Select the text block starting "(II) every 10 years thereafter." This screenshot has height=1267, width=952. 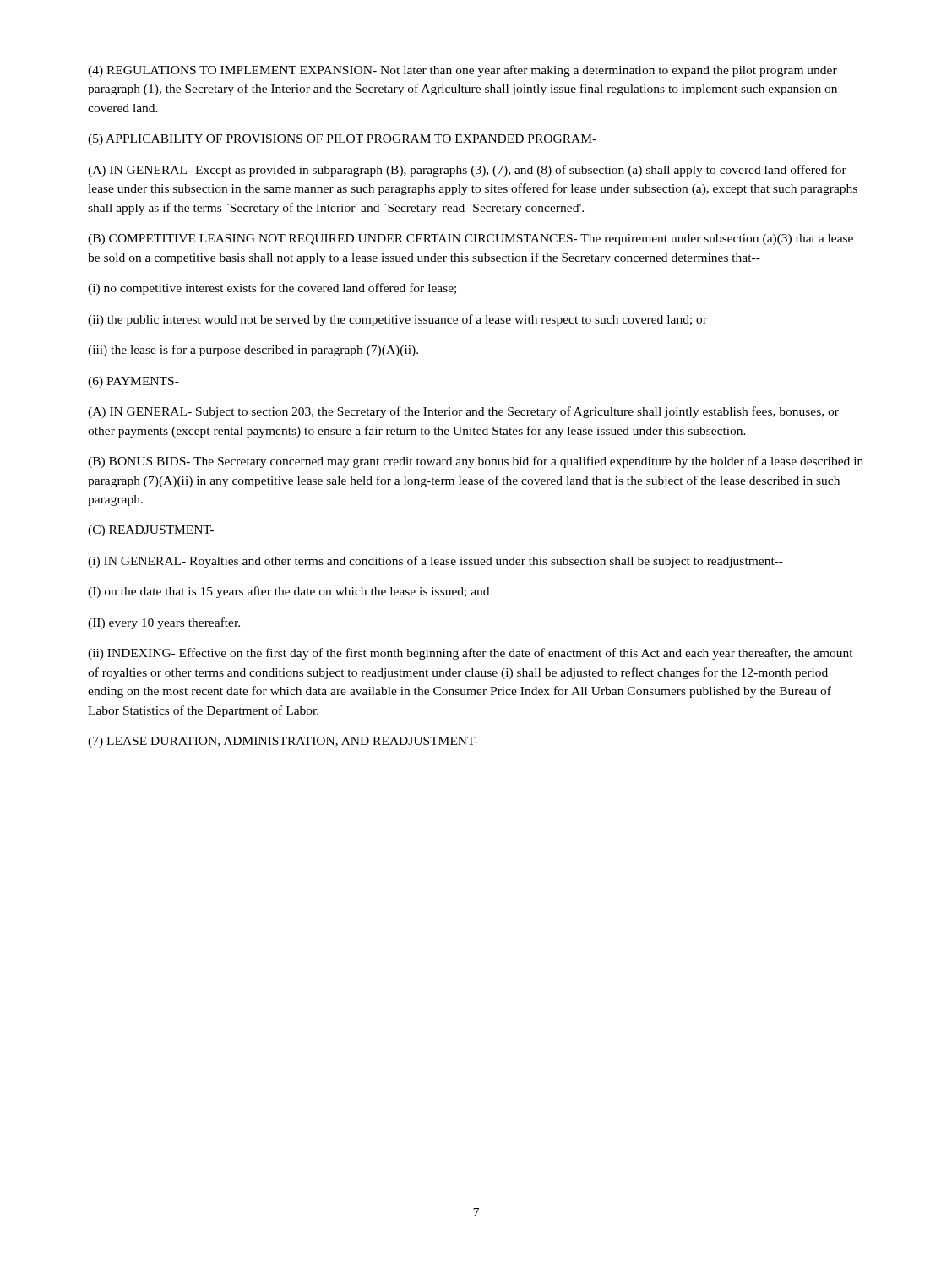(x=164, y=622)
